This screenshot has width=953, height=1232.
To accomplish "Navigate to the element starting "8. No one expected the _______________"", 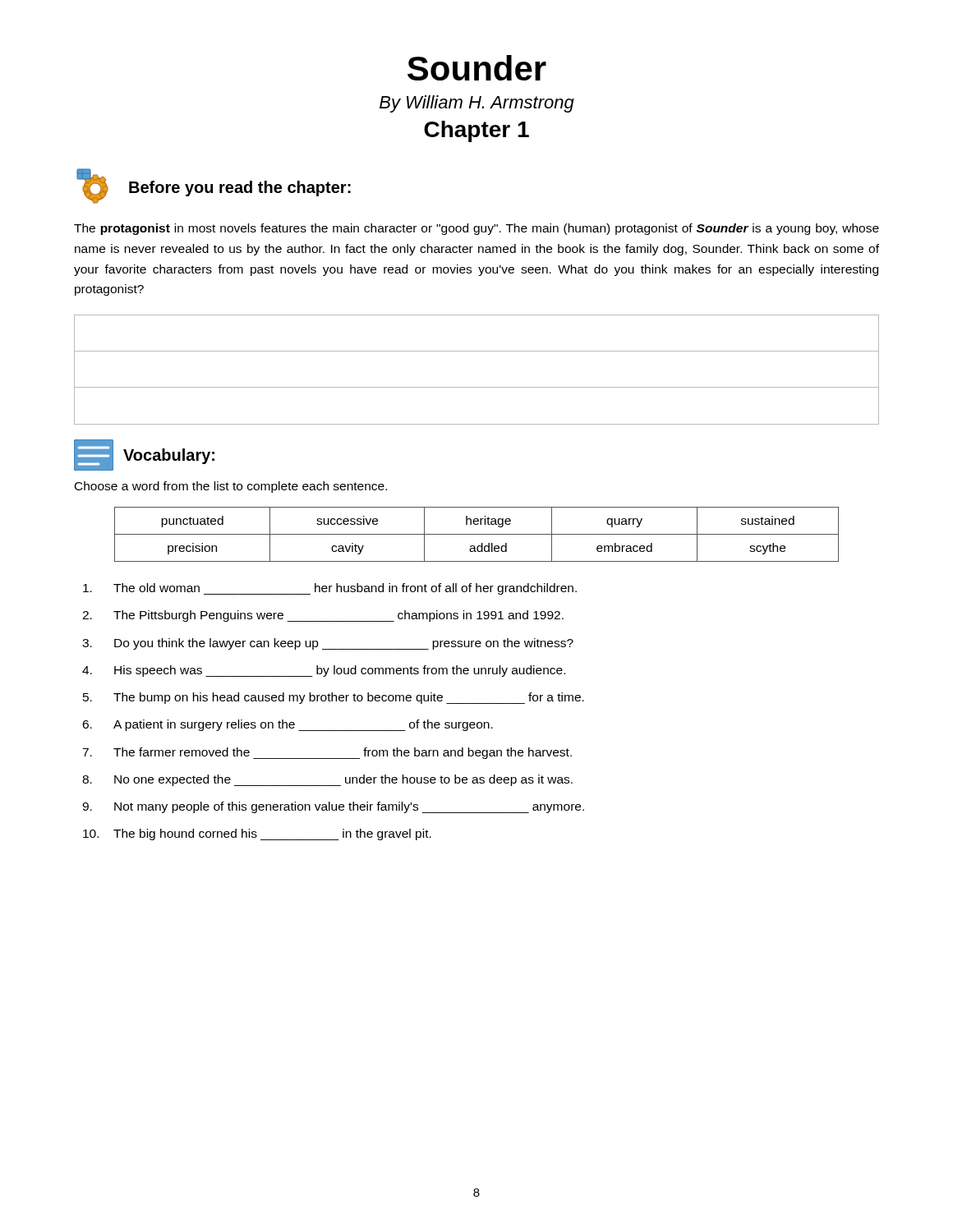I will pos(481,779).
